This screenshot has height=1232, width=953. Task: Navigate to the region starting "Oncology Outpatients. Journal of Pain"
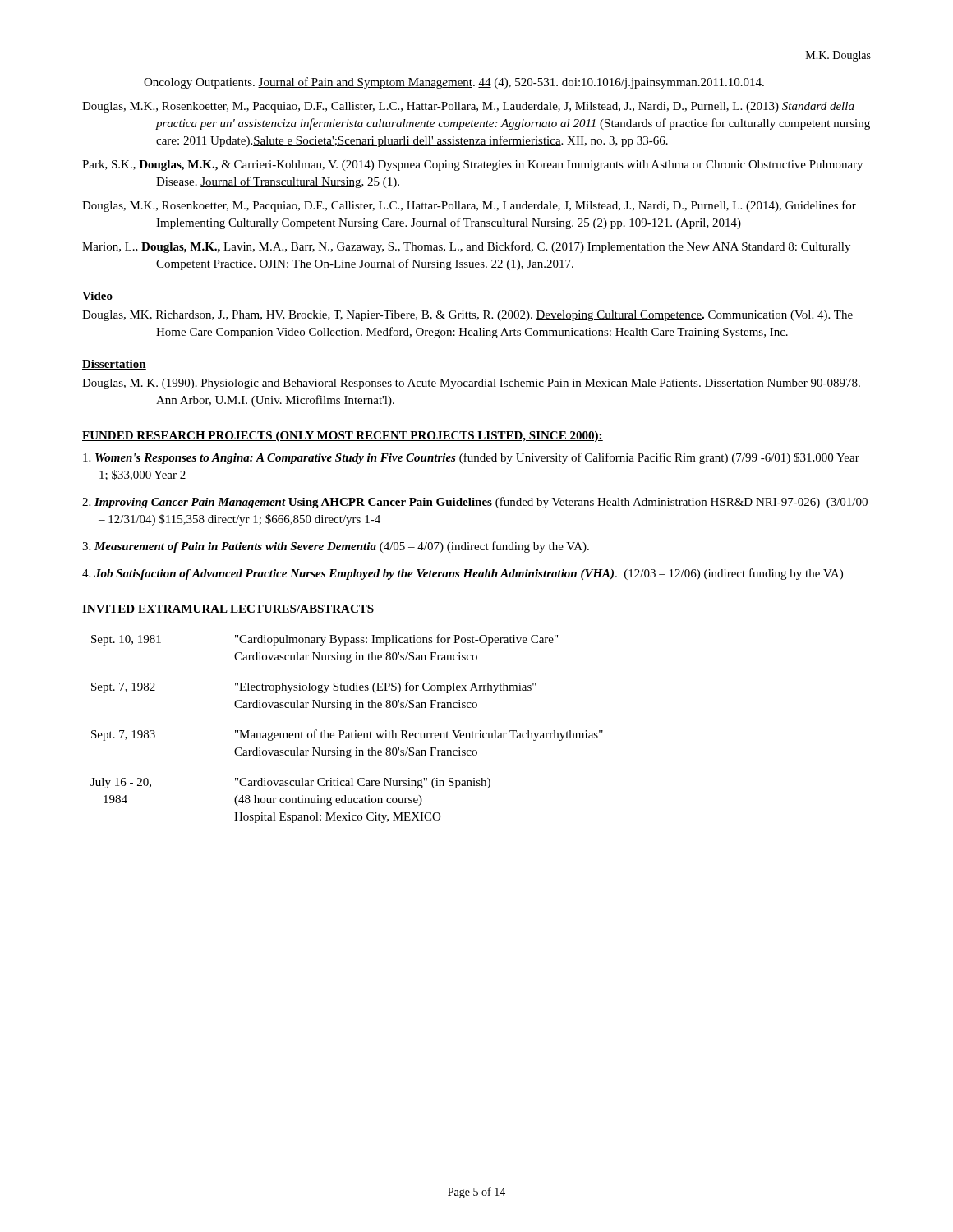[x=423, y=82]
